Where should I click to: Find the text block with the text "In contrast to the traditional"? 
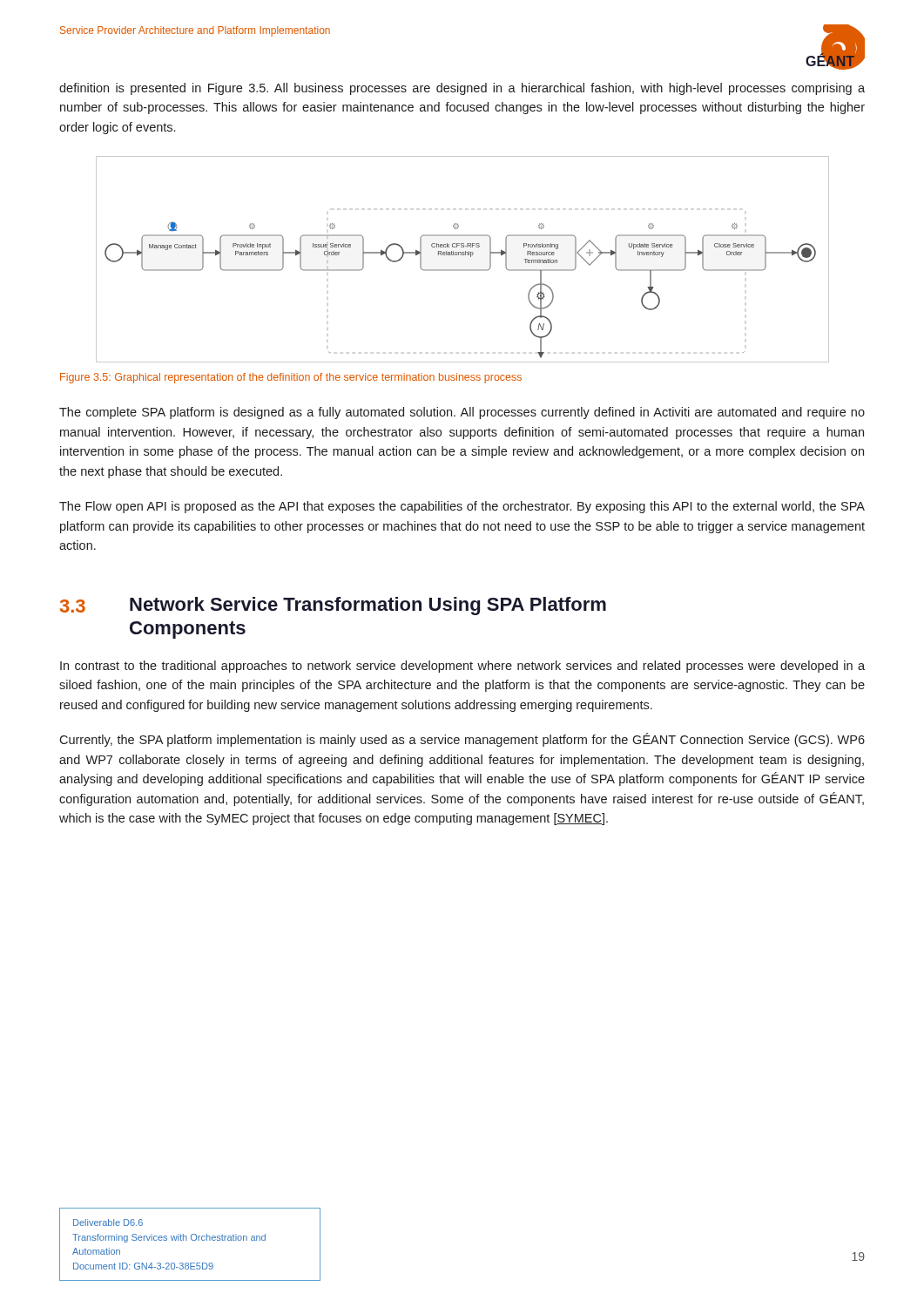tap(462, 685)
